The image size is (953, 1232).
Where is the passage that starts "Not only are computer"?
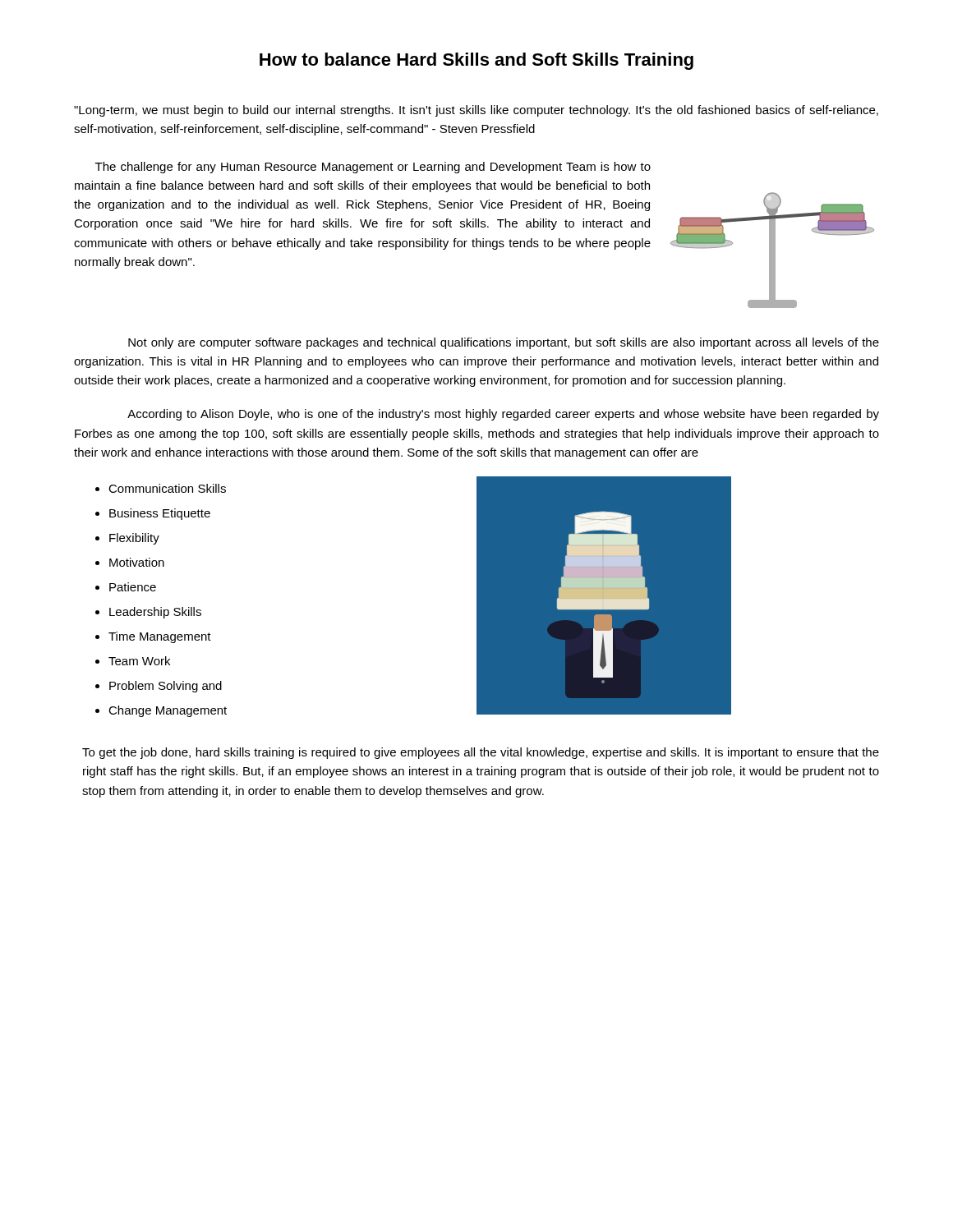point(476,361)
